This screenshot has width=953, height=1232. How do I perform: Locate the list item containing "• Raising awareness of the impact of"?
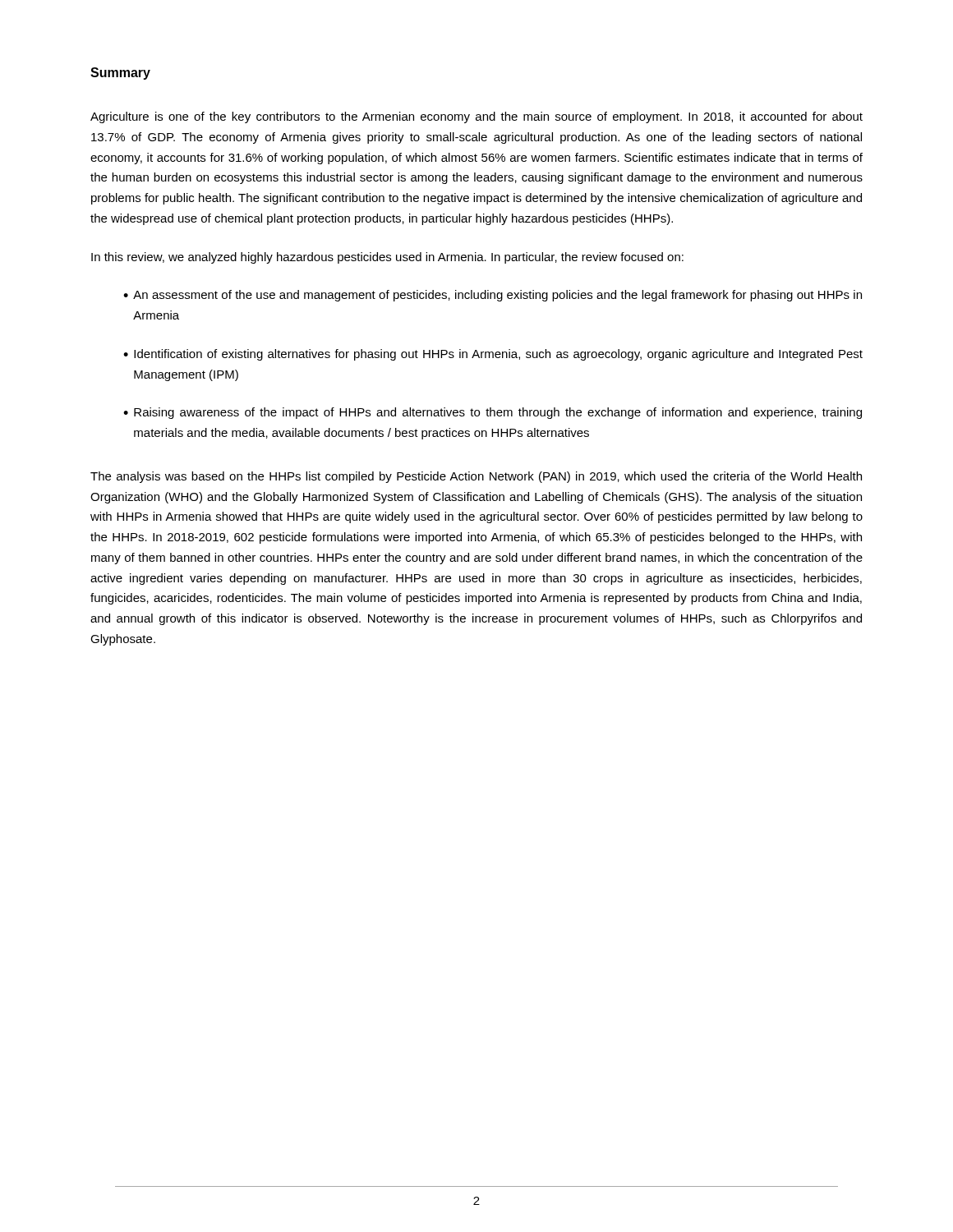tap(493, 423)
